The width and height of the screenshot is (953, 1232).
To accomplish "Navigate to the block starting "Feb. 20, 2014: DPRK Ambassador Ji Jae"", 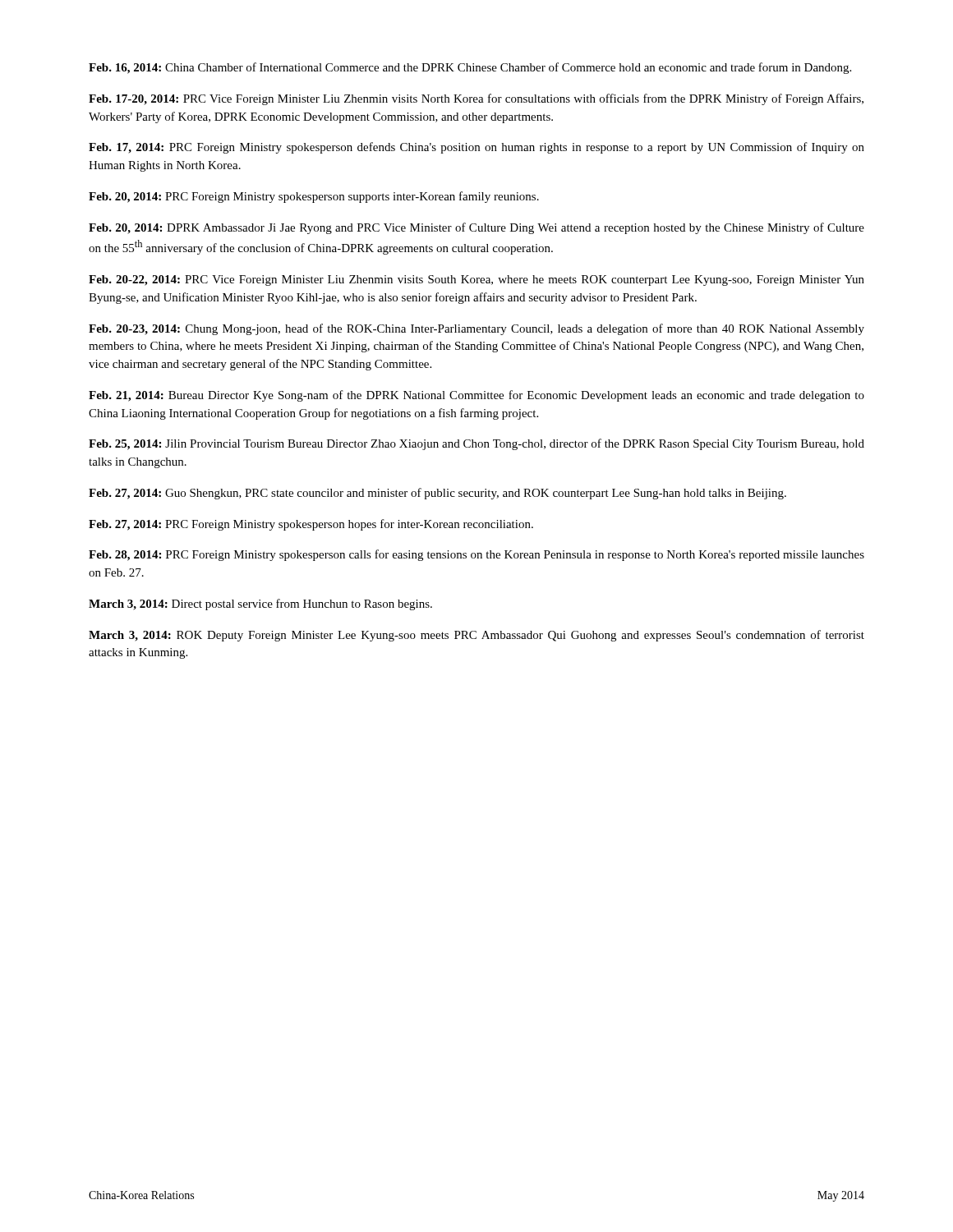I will tap(476, 238).
